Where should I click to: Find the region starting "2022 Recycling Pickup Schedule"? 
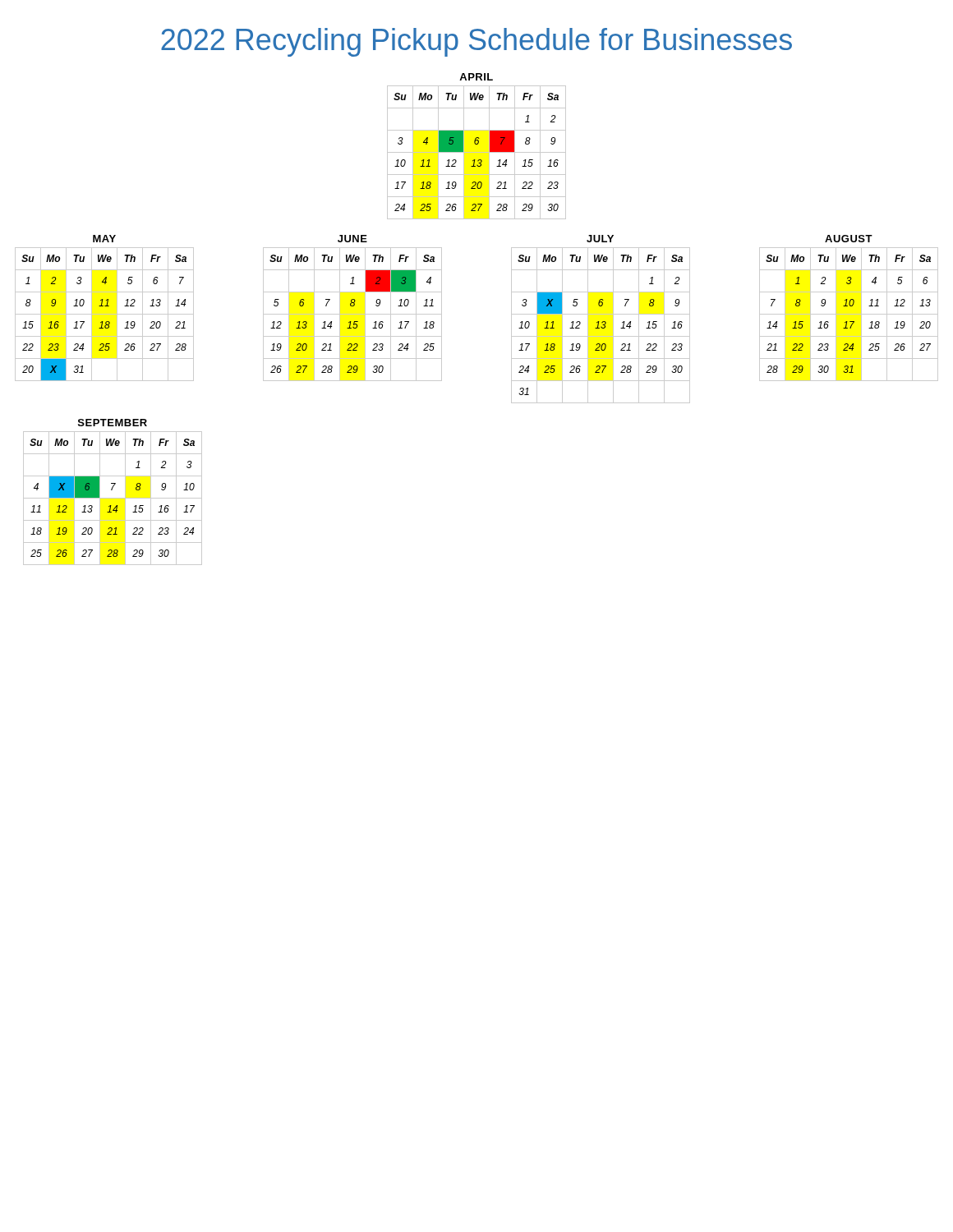point(476,40)
